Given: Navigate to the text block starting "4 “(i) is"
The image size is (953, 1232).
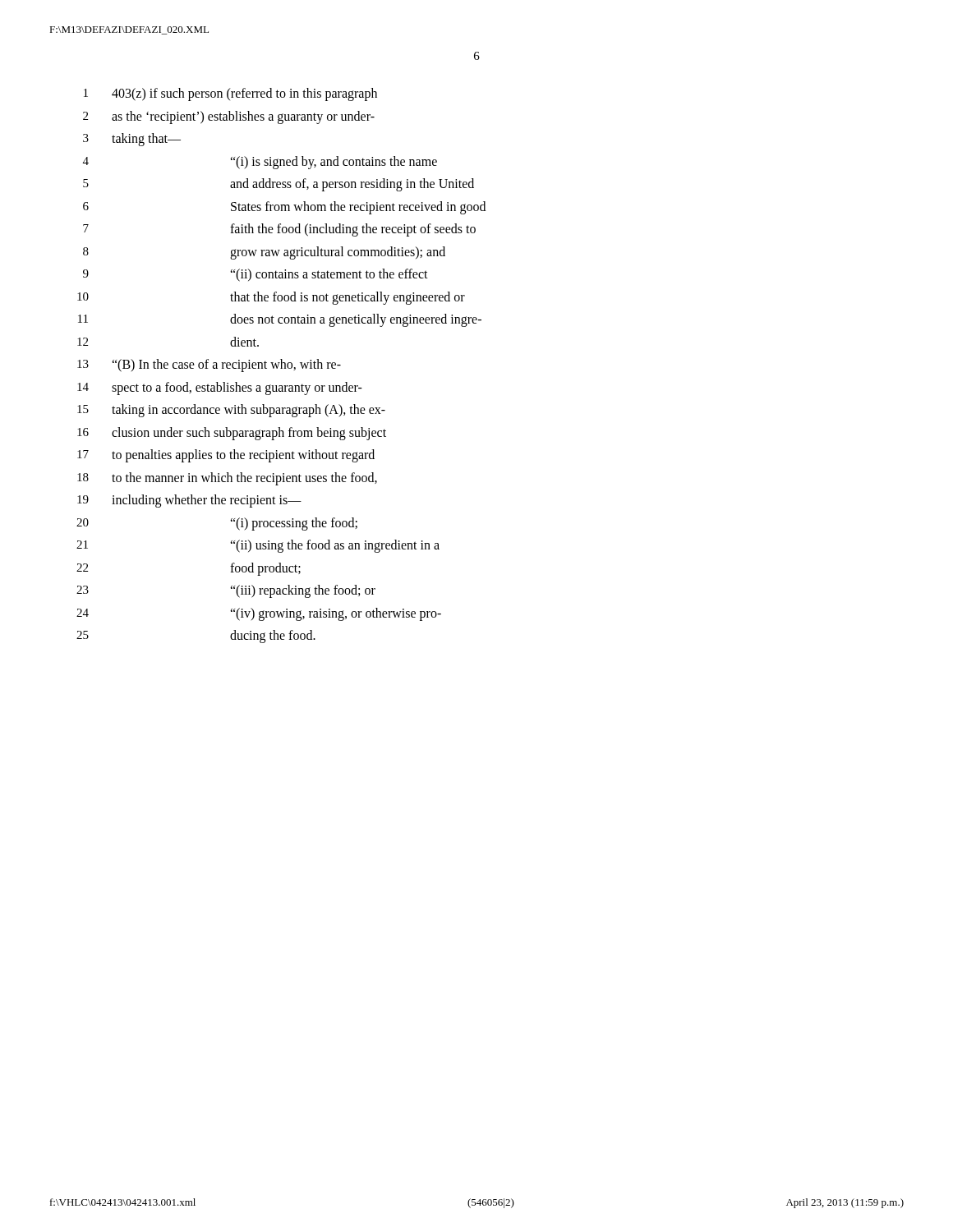Looking at the screenshot, I should (260, 163).
